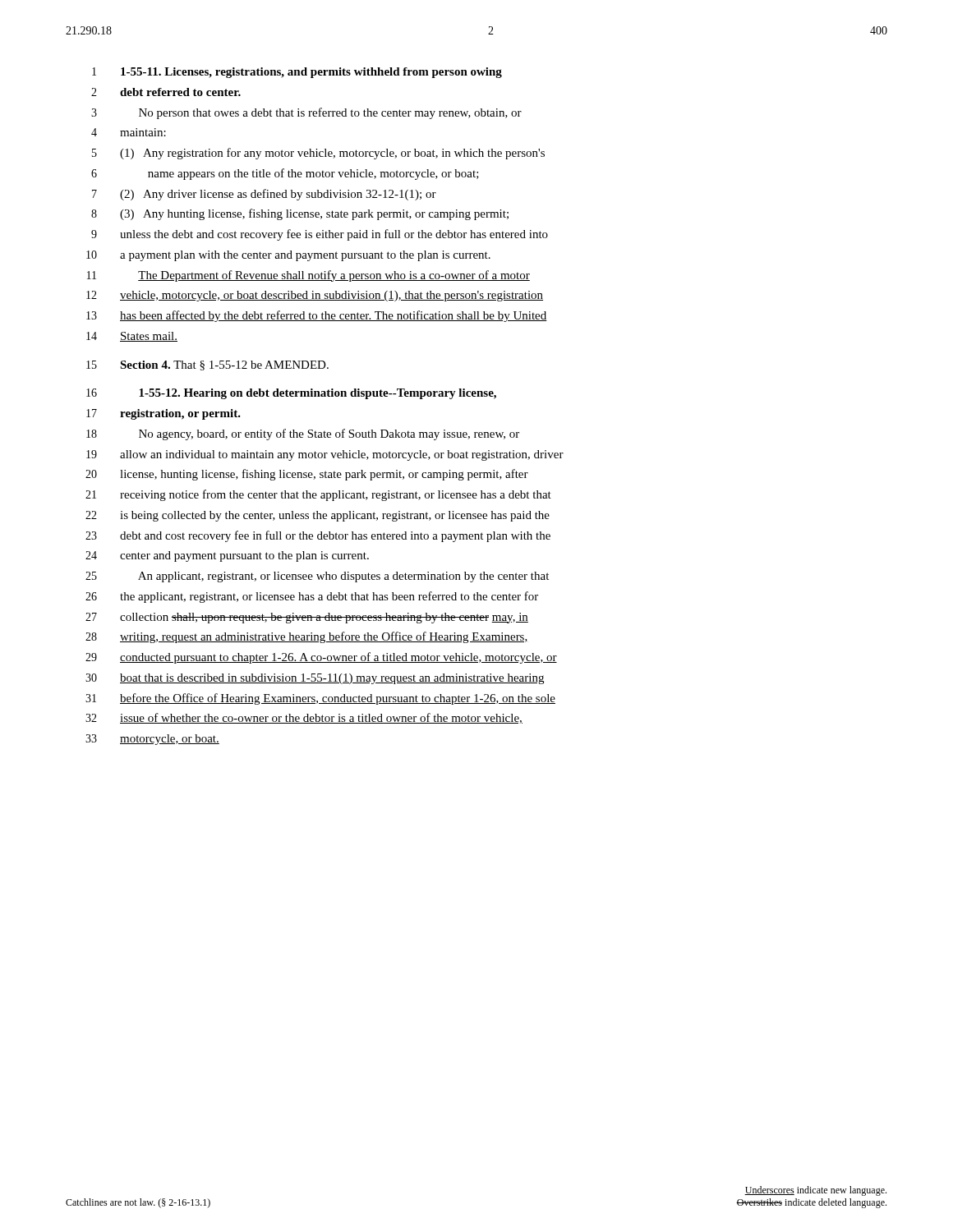Locate the text "33 motorcycle, or boat."

tap(152, 740)
